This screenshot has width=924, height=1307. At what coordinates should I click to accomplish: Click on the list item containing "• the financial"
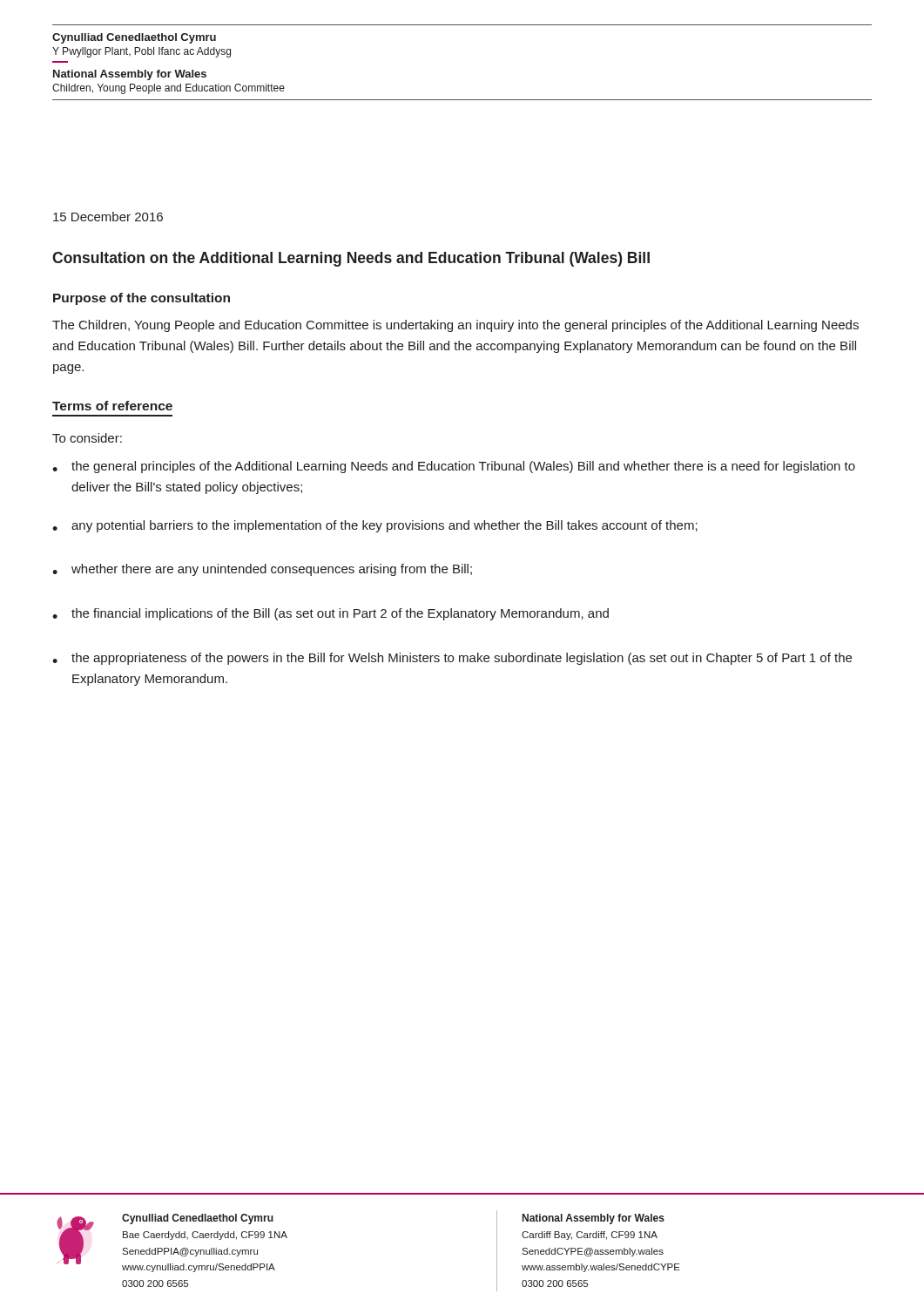462,617
